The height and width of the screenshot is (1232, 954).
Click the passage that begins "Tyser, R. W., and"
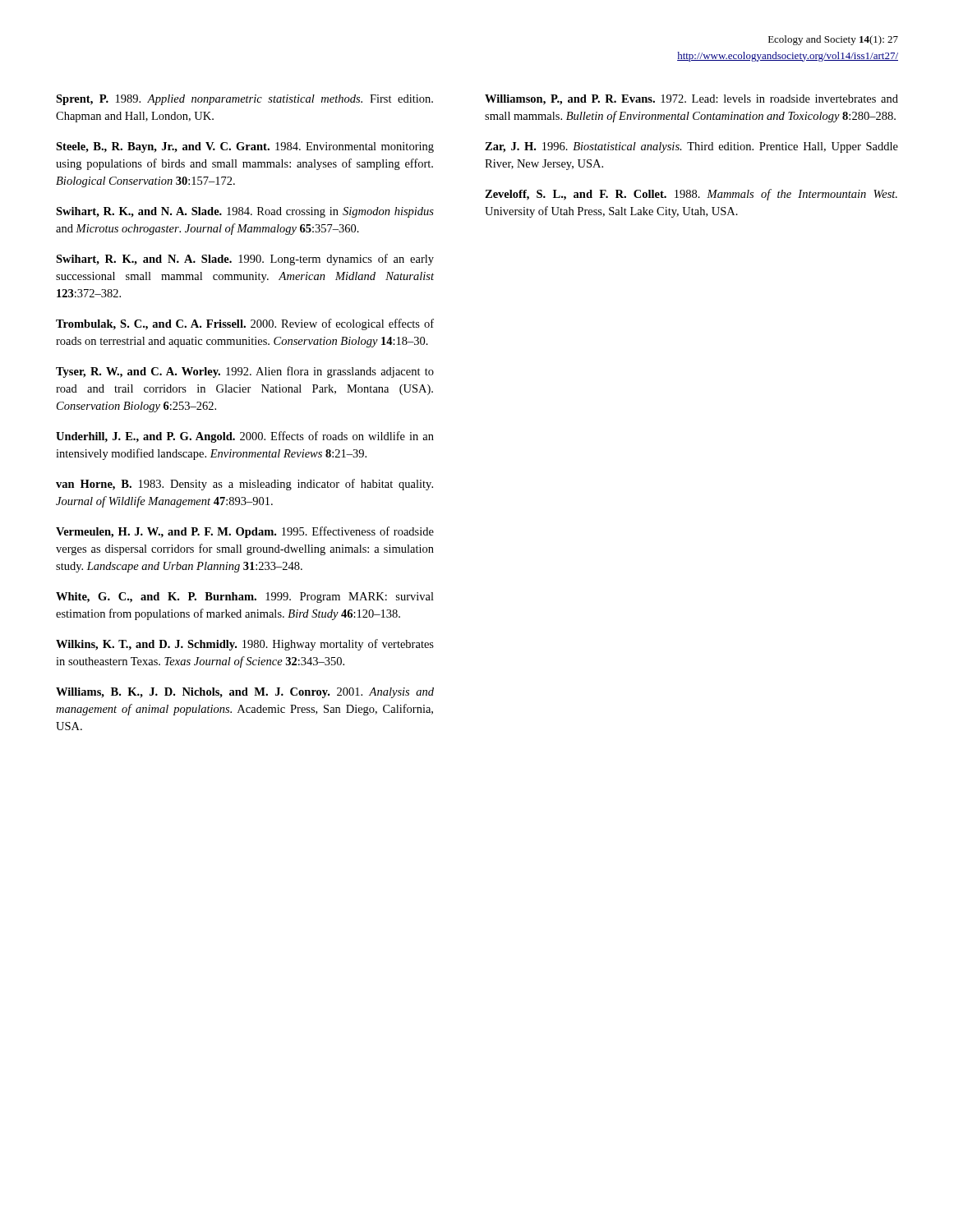point(245,389)
